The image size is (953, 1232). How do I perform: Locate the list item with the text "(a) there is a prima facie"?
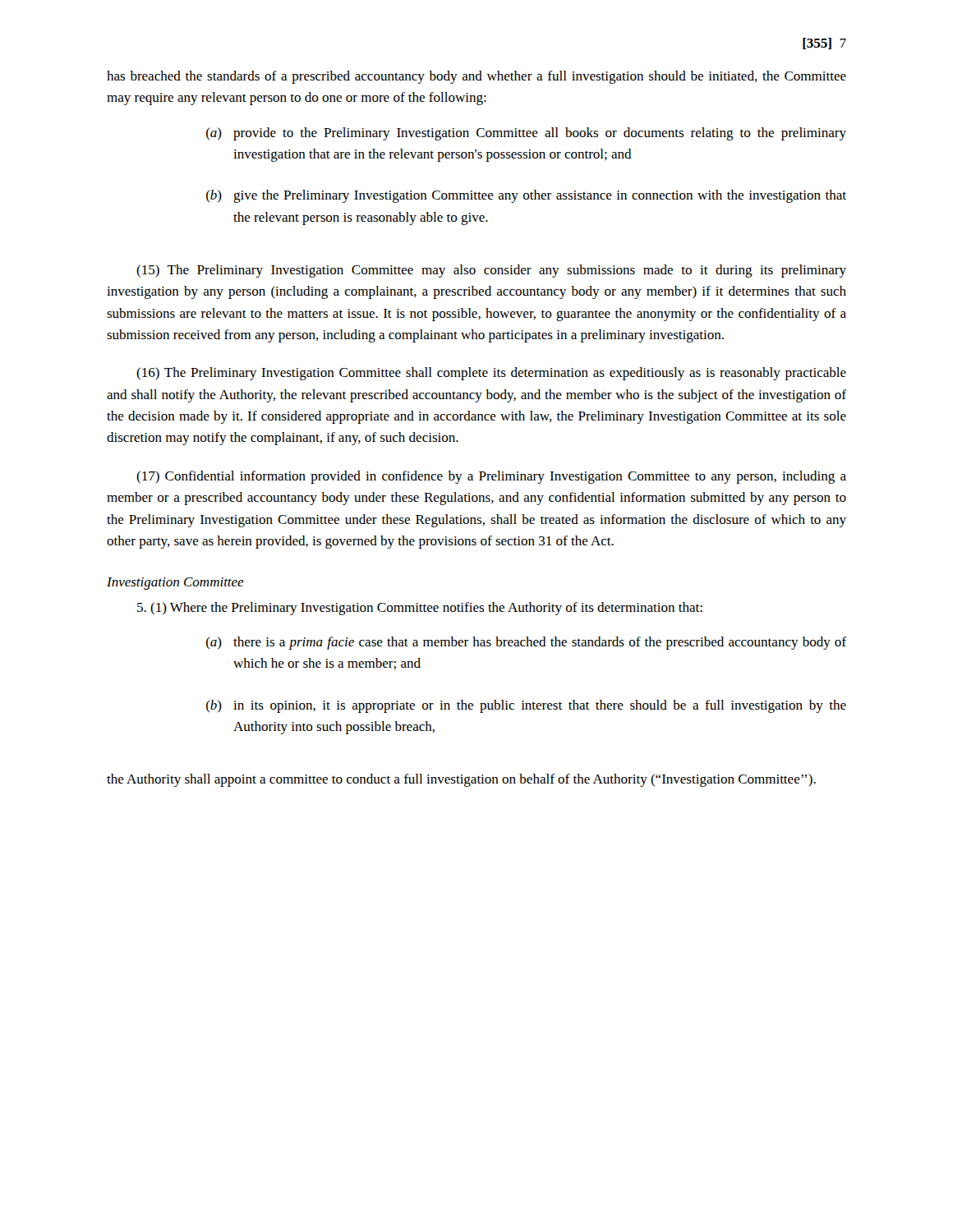coord(509,653)
